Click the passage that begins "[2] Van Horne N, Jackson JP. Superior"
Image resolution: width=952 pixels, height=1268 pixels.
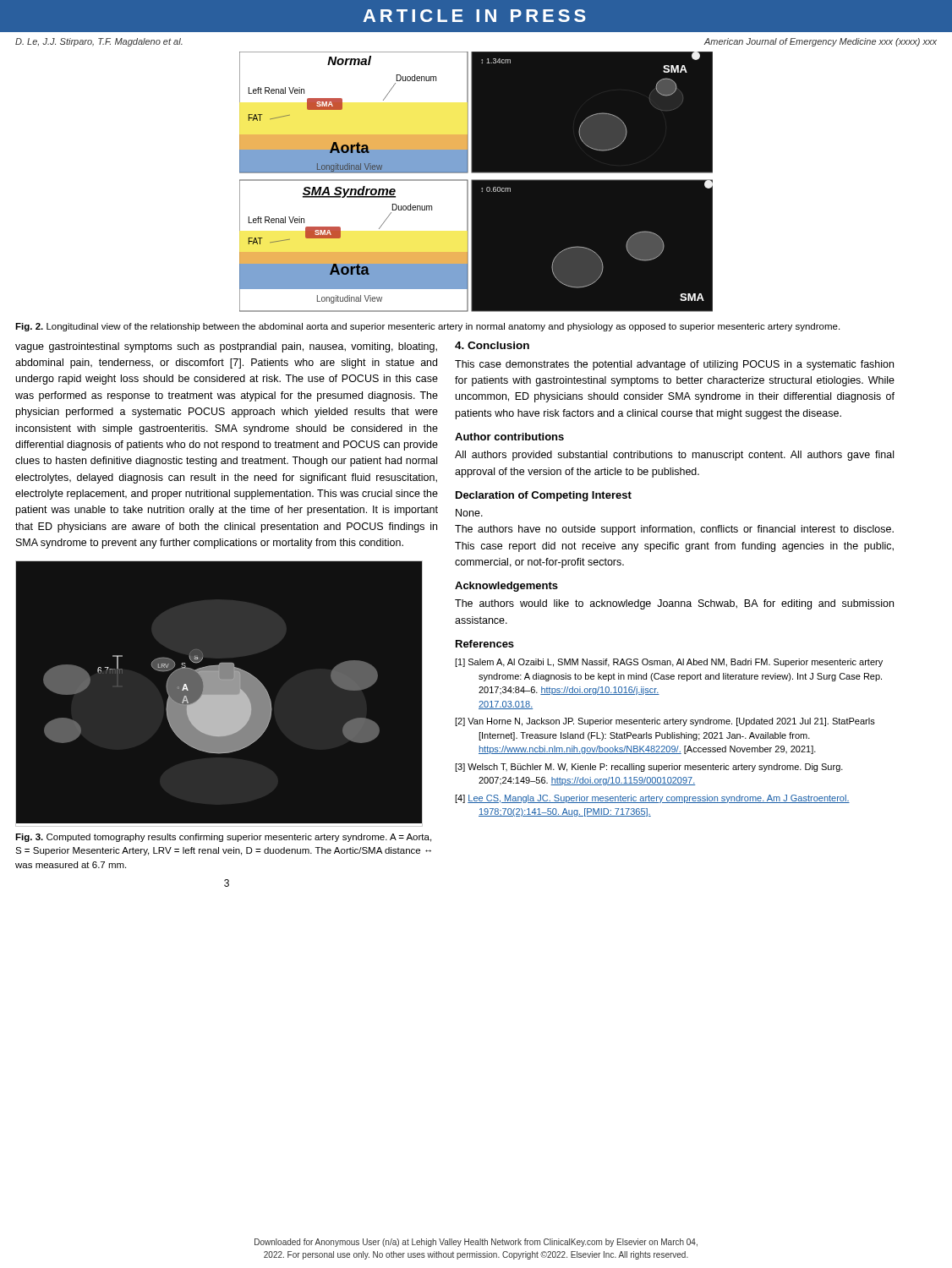(x=665, y=735)
